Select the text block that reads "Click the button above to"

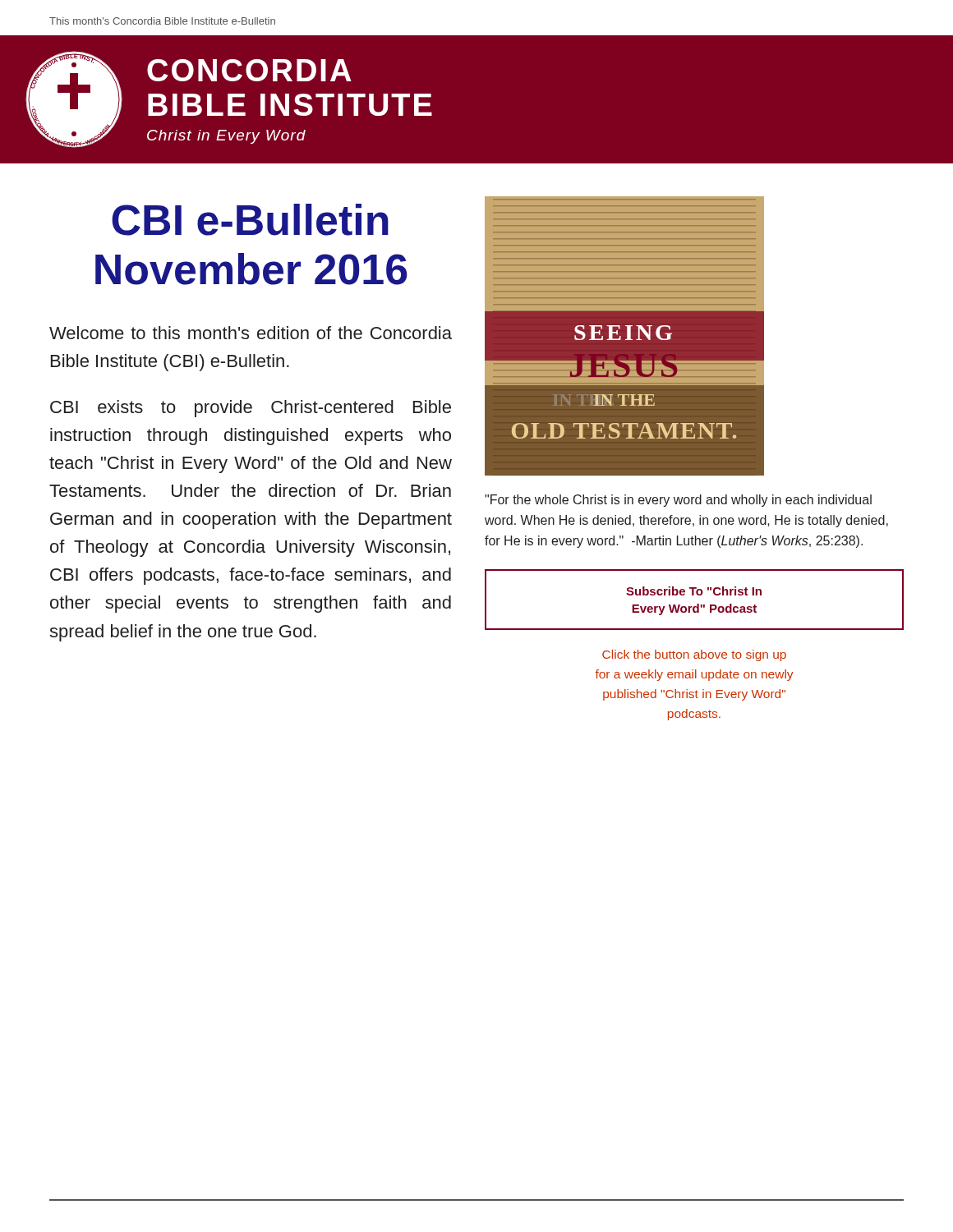point(694,684)
